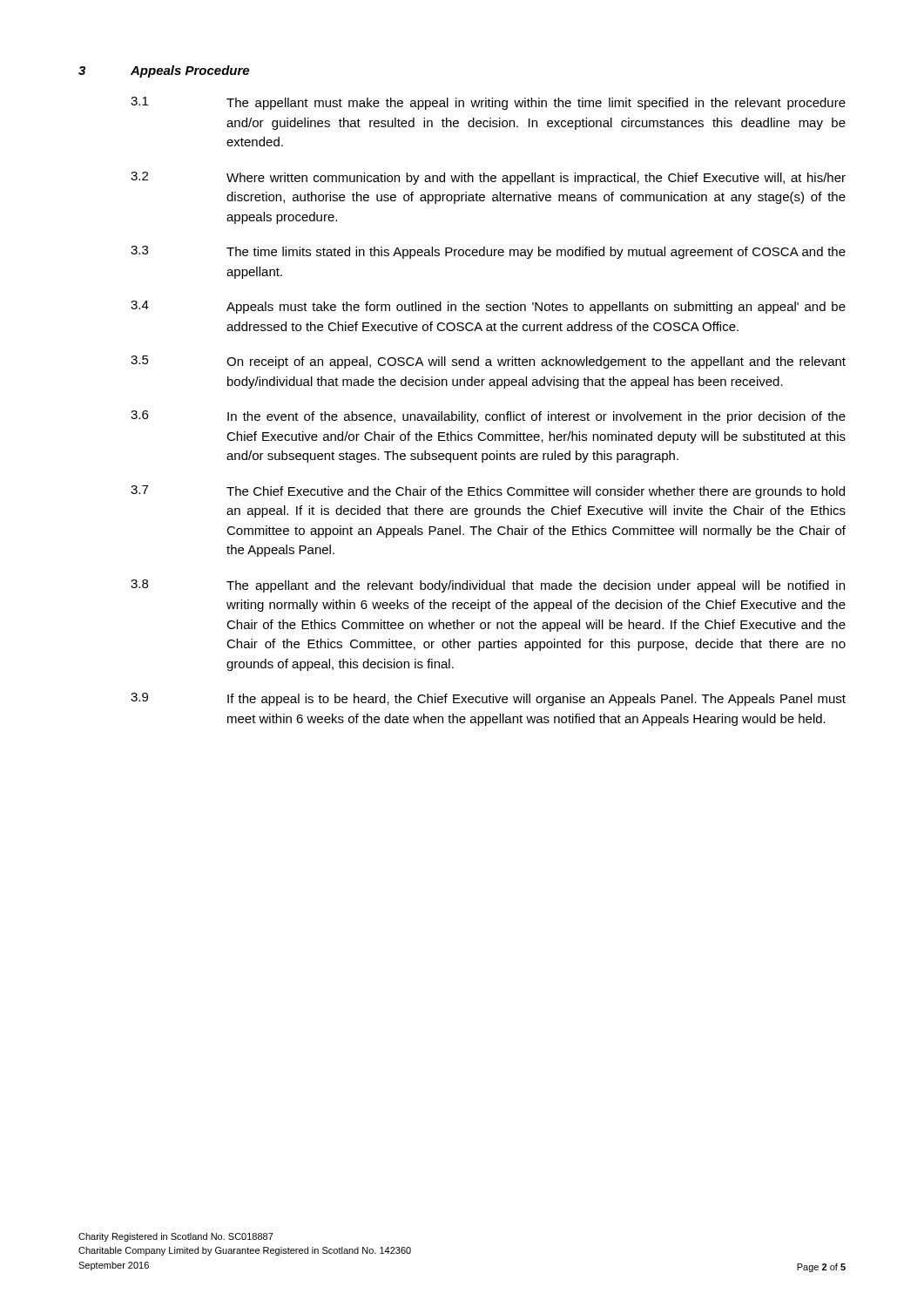Navigate to the element starting "3.2 Where written communication by and with the"
This screenshot has width=924, height=1307.
(x=462, y=197)
